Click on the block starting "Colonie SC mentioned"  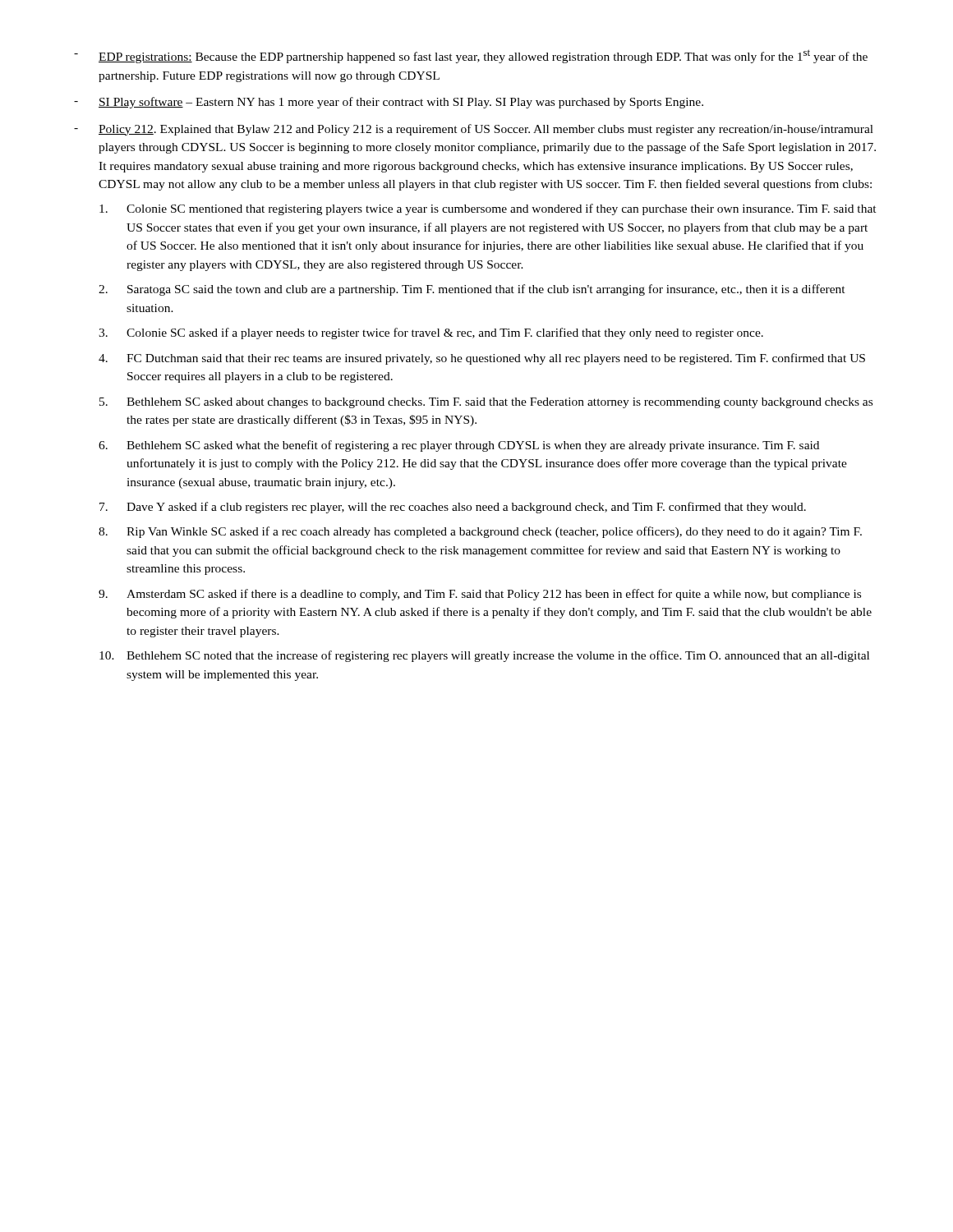pos(503,237)
